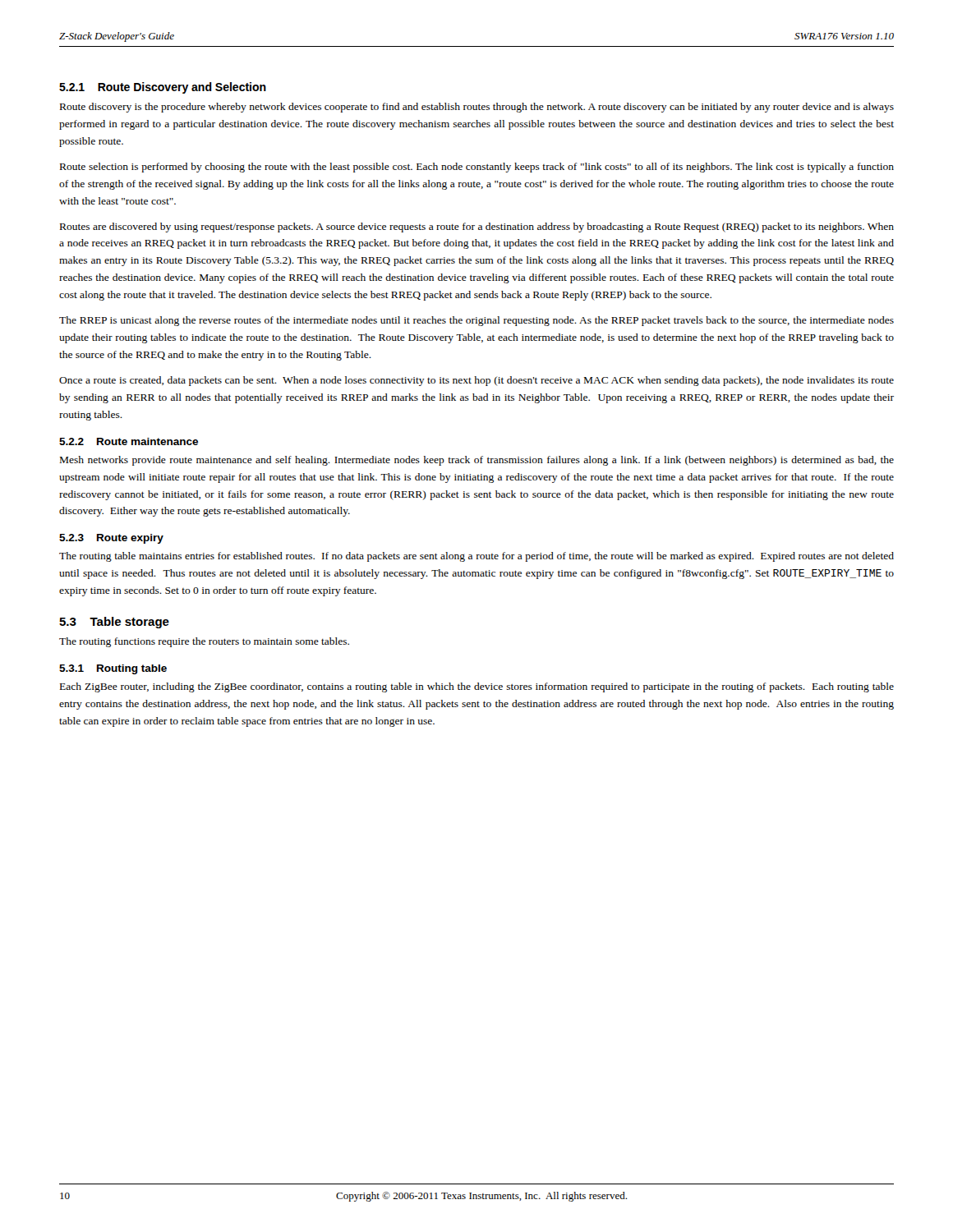Viewport: 953px width, 1232px height.
Task: Find the text starting "The routing table"
Action: click(x=476, y=573)
